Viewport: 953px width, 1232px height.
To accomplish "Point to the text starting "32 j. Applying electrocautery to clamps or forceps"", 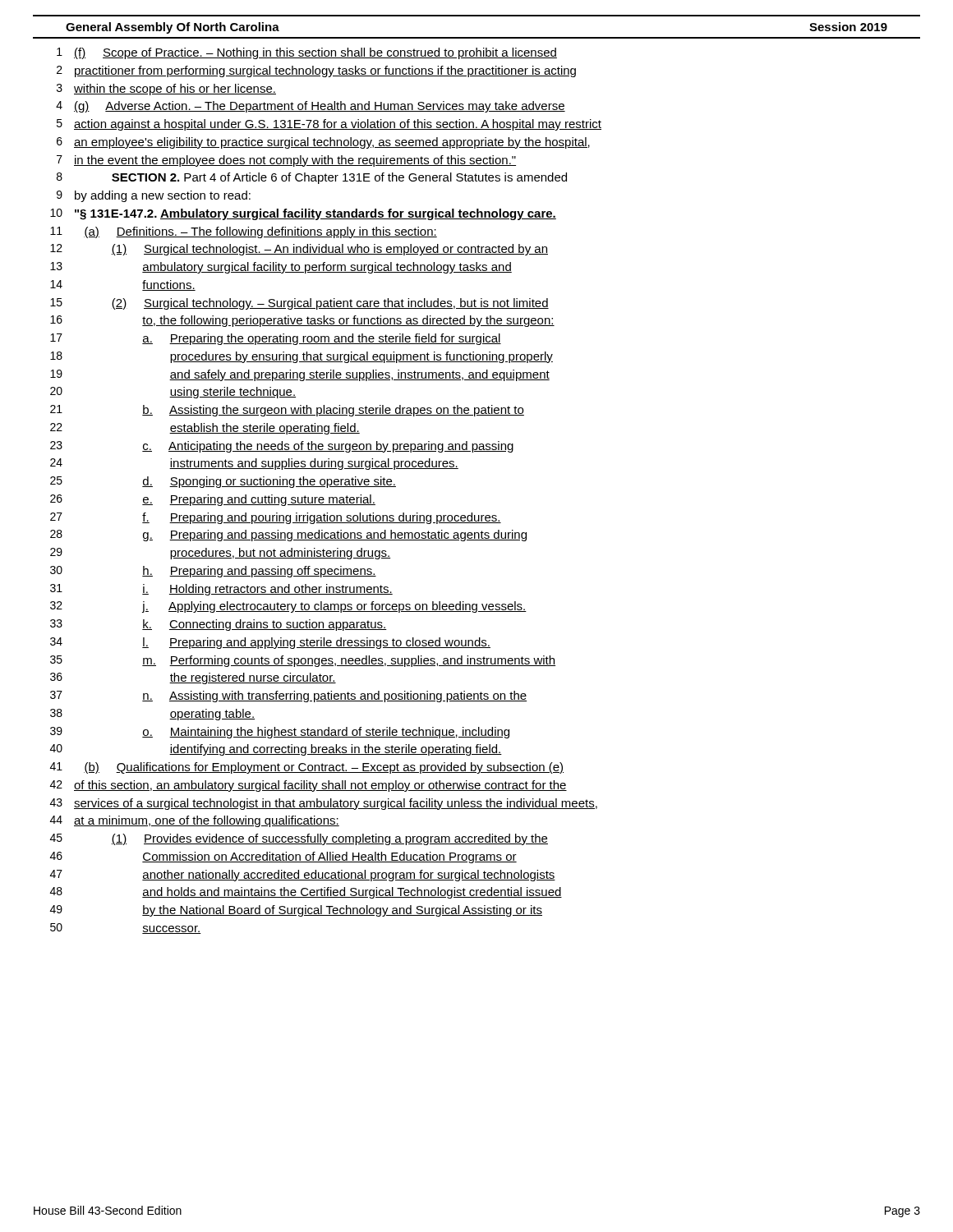I will [x=476, y=606].
